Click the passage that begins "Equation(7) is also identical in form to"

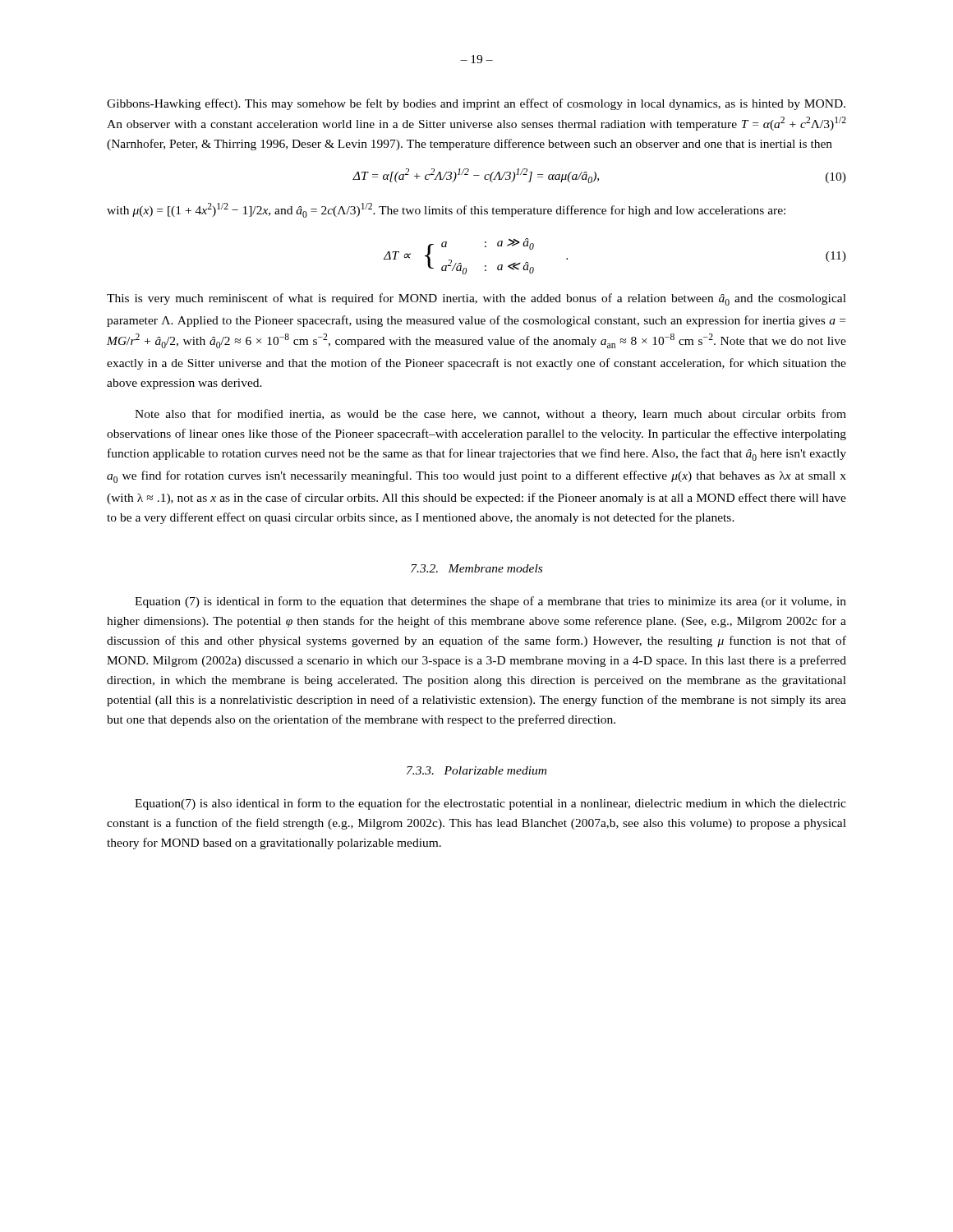pos(476,823)
